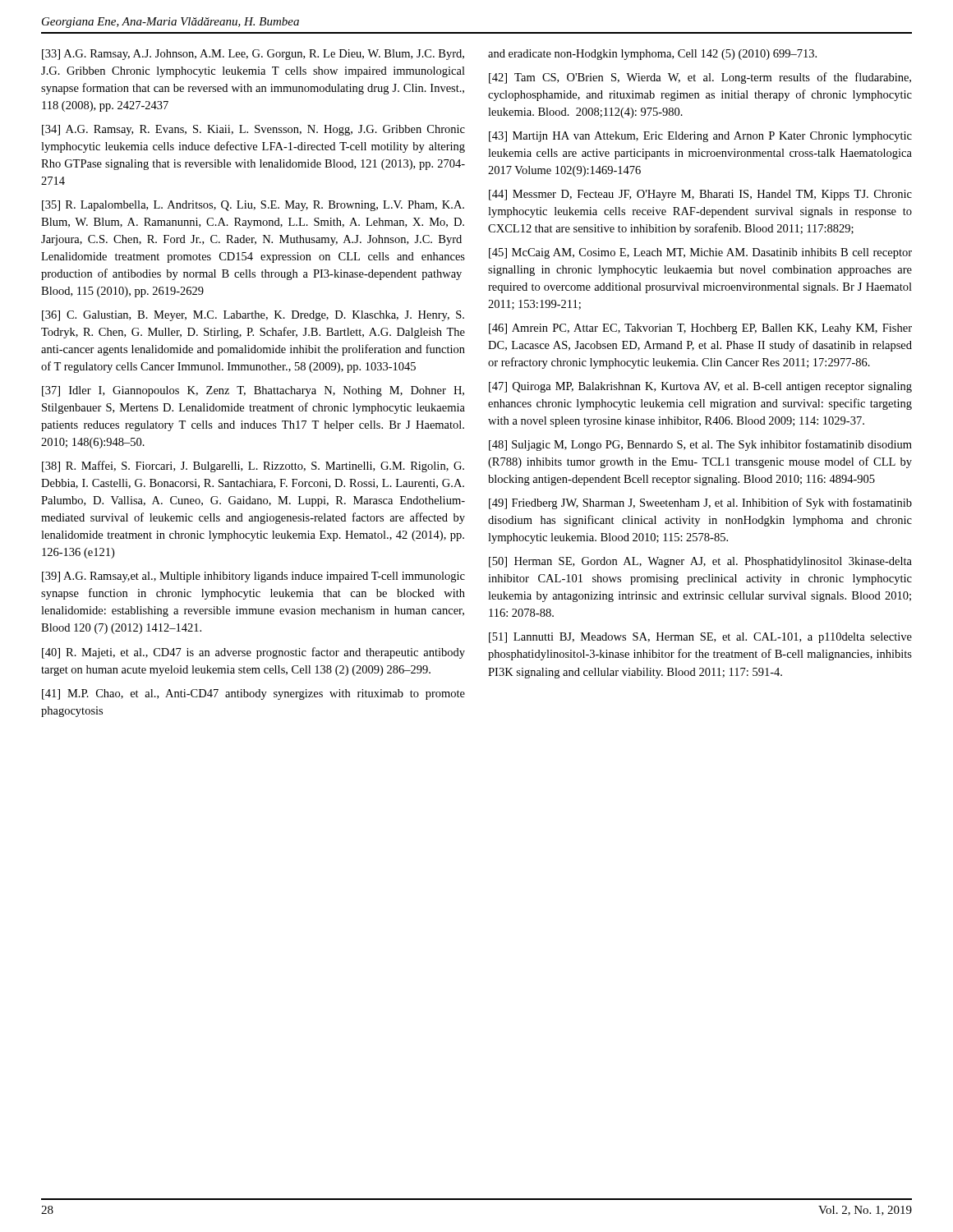Point to the block beginning "[38] R. Maffei,"
This screenshot has width=953, height=1232.
(253, 509)
